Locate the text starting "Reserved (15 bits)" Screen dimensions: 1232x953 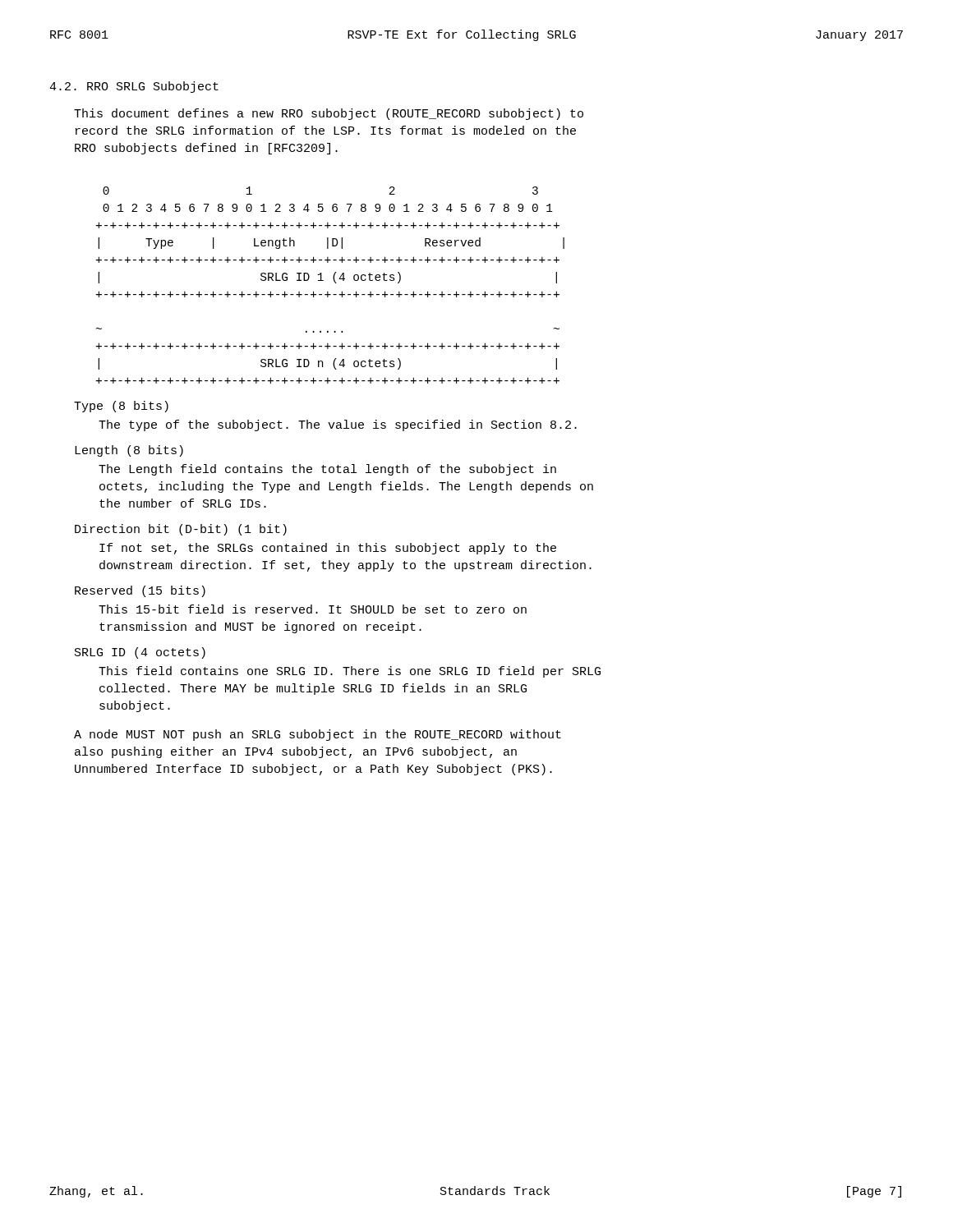coord(141,592)
